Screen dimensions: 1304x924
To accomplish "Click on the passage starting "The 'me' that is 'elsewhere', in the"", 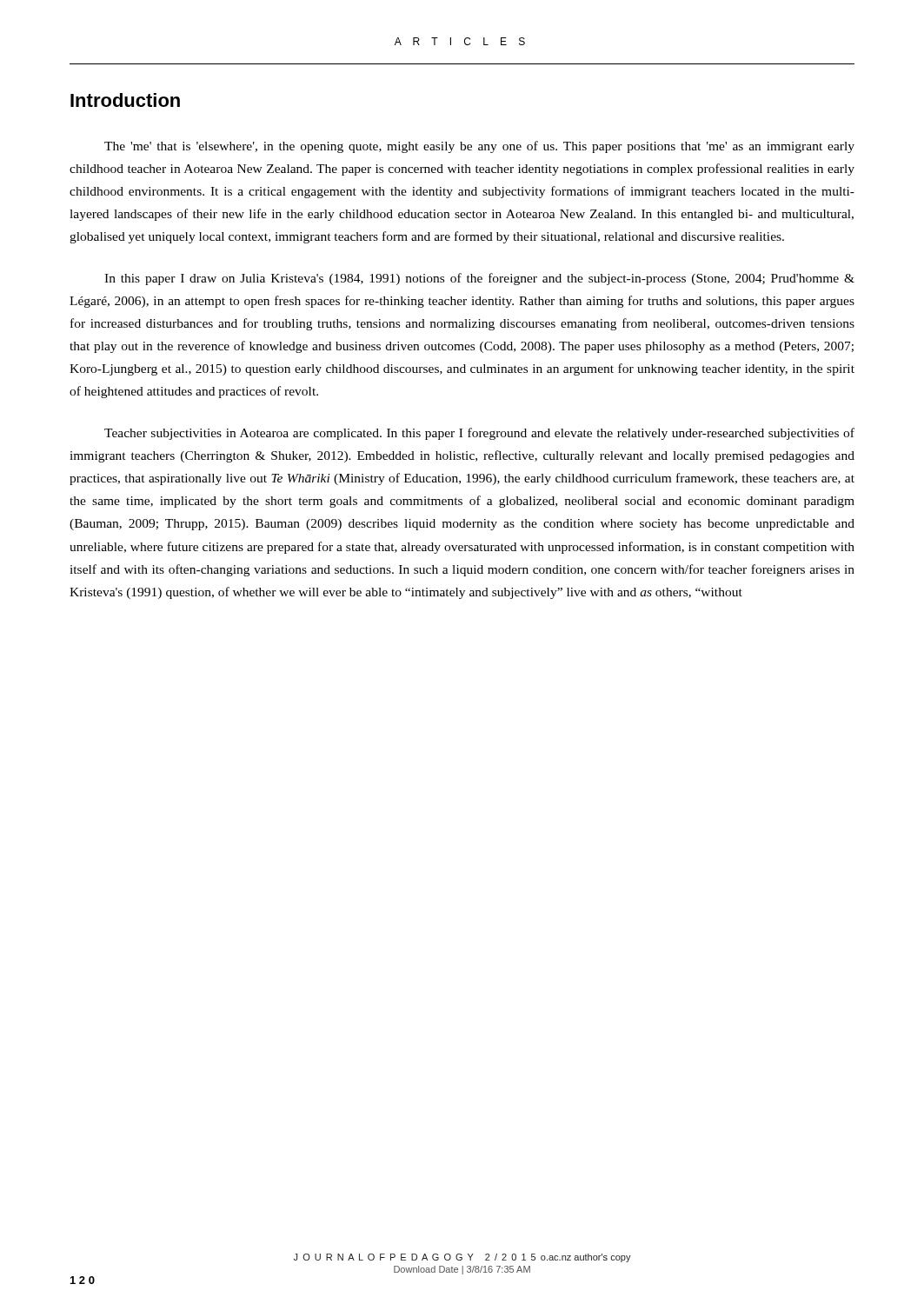I will click(462, 191).
